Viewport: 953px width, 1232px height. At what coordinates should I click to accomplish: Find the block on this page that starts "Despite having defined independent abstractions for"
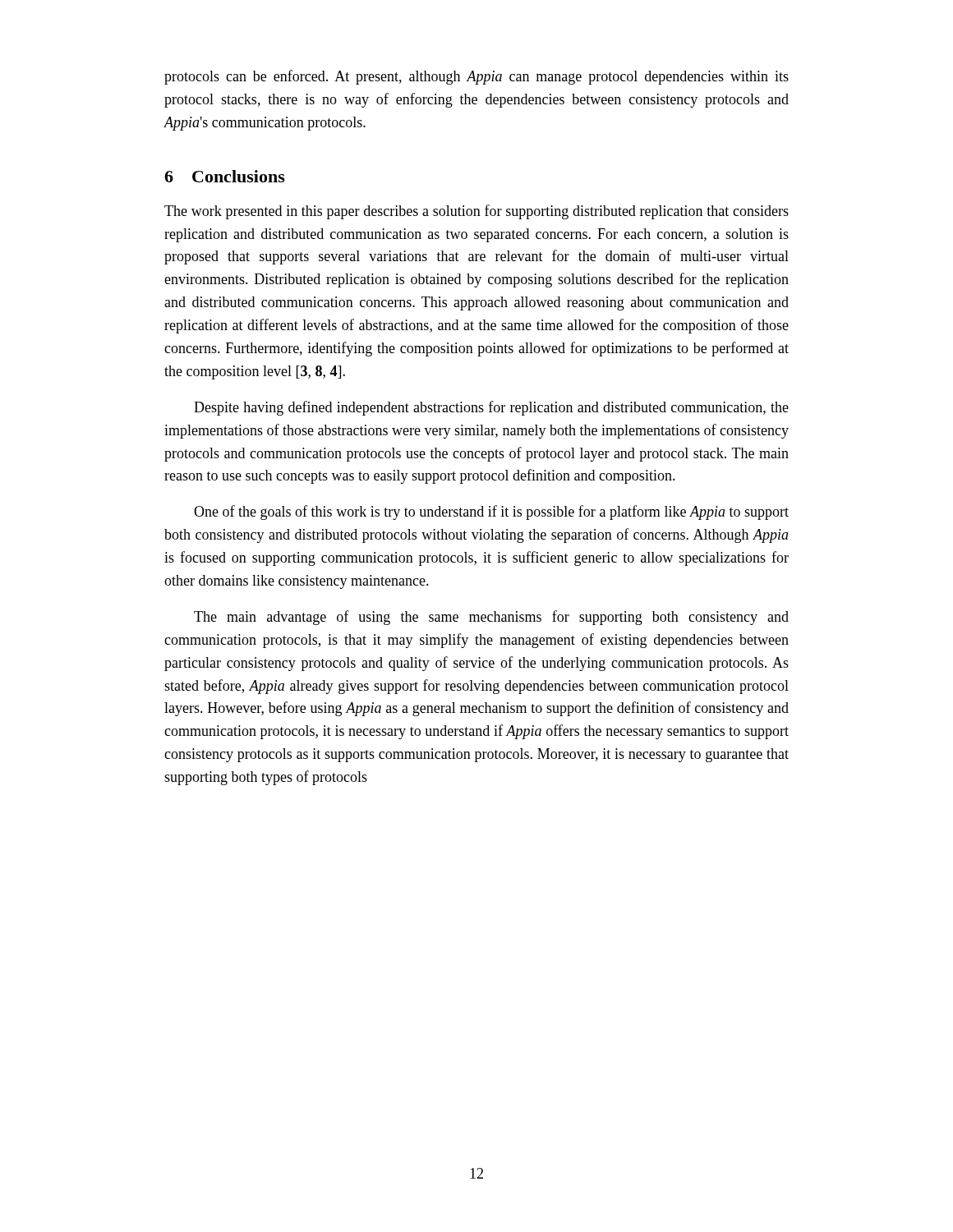(476, 442)
